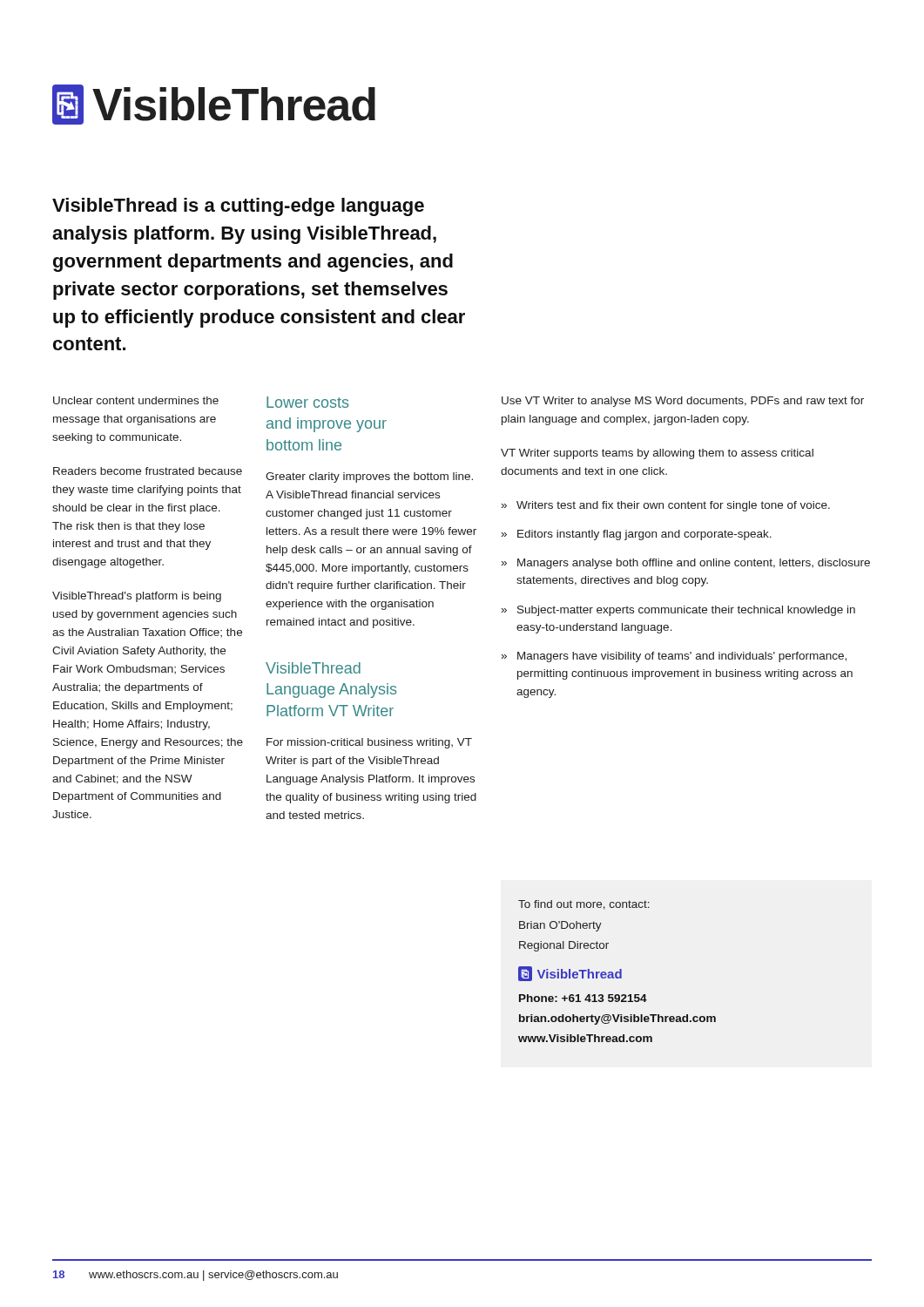924x1307 pixels.
Task: Locate the text block starting "Editors instantly flag jargon and corporate-speak."
Action: click(644, 534)
